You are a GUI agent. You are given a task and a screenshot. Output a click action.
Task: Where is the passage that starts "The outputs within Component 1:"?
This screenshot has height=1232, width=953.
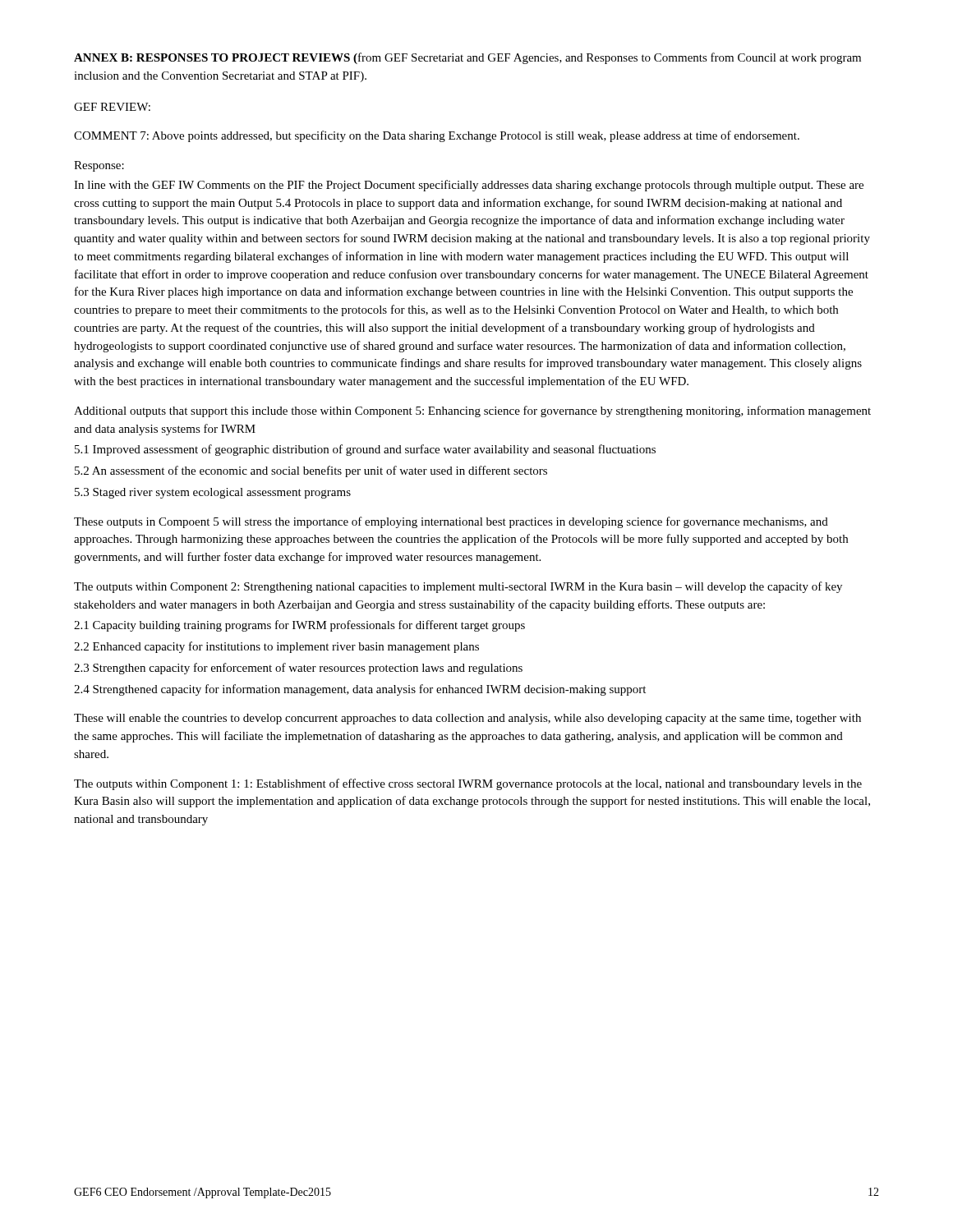coord(472,801)
